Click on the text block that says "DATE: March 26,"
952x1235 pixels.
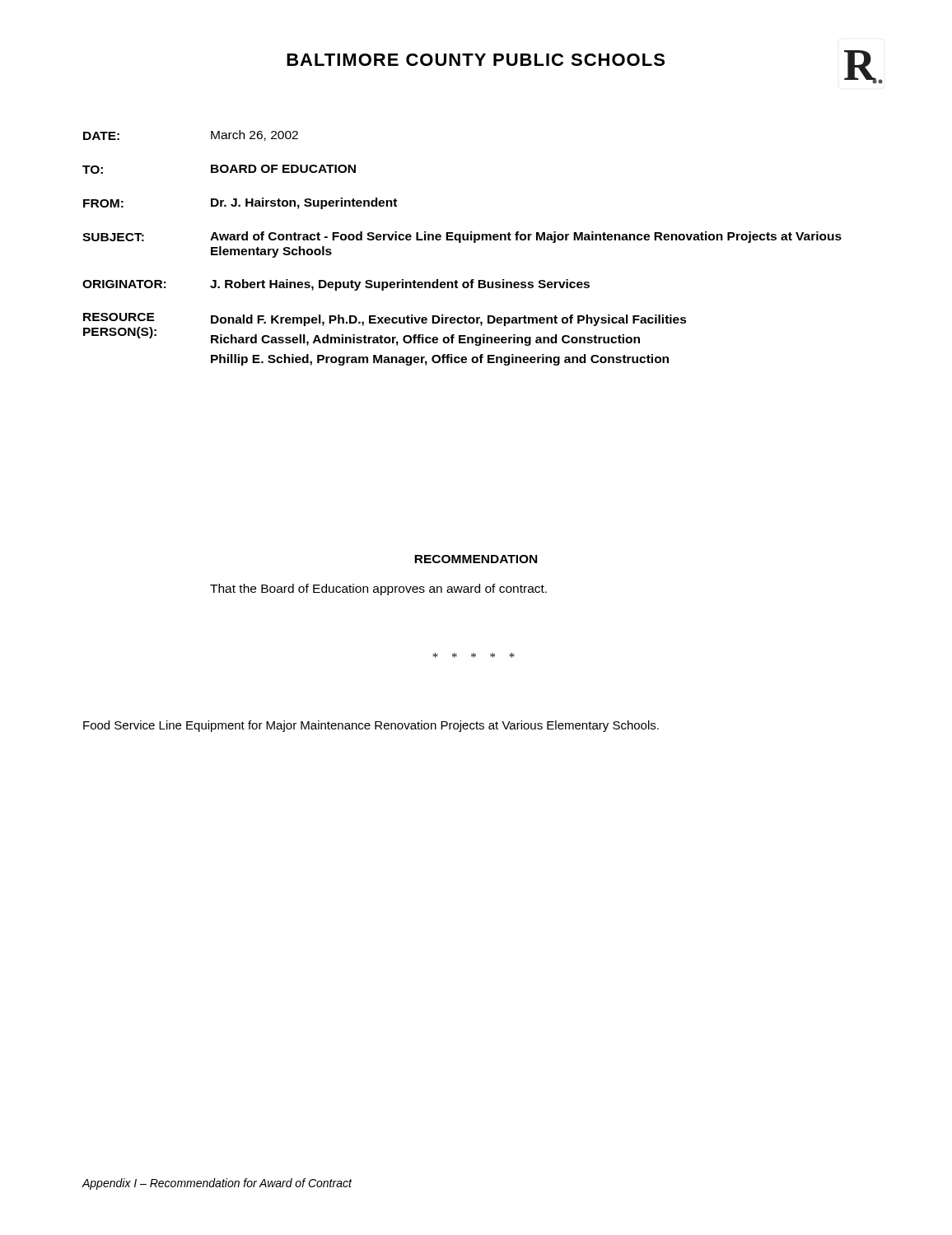104,135
